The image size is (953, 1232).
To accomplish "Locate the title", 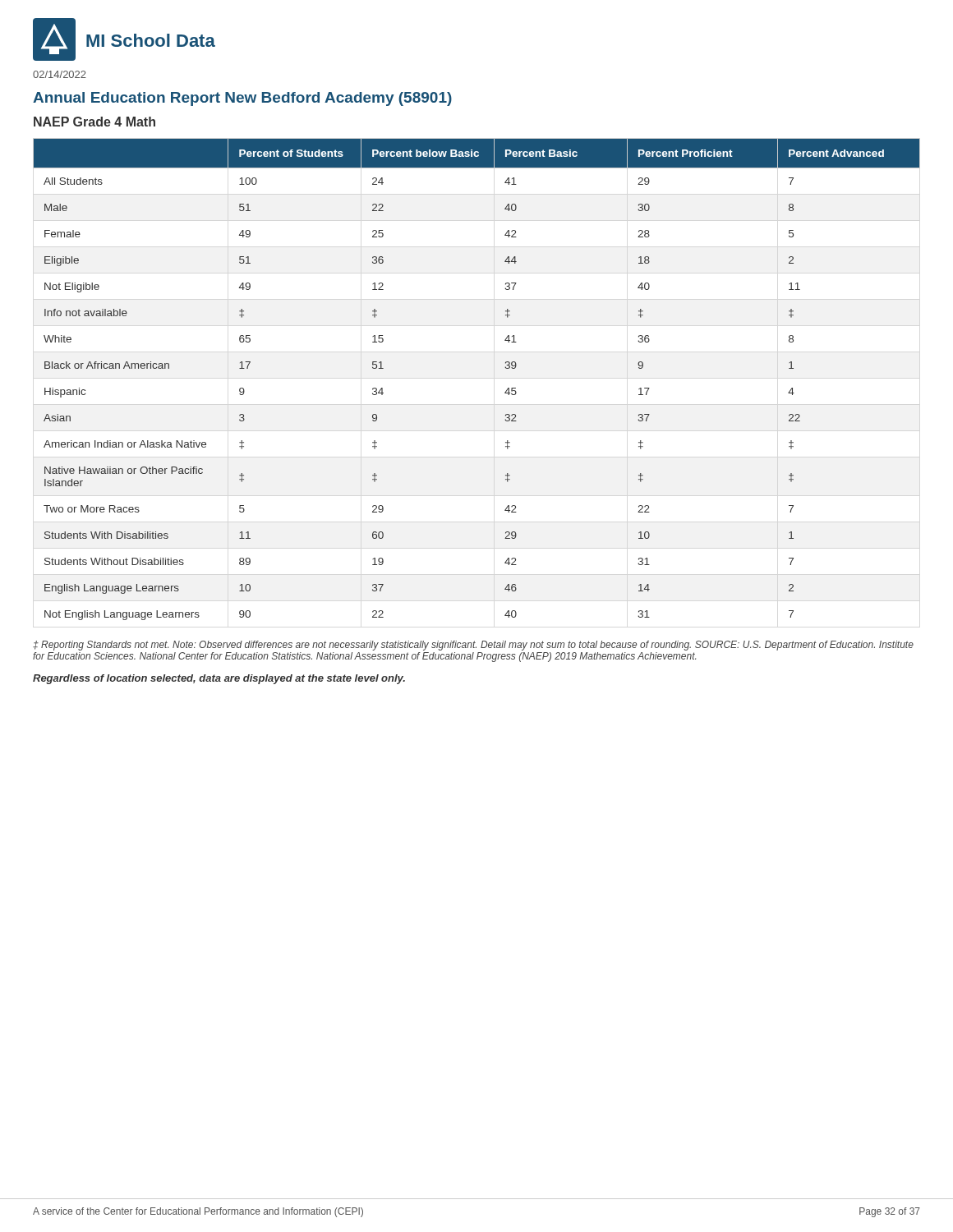I will [242, 97].
